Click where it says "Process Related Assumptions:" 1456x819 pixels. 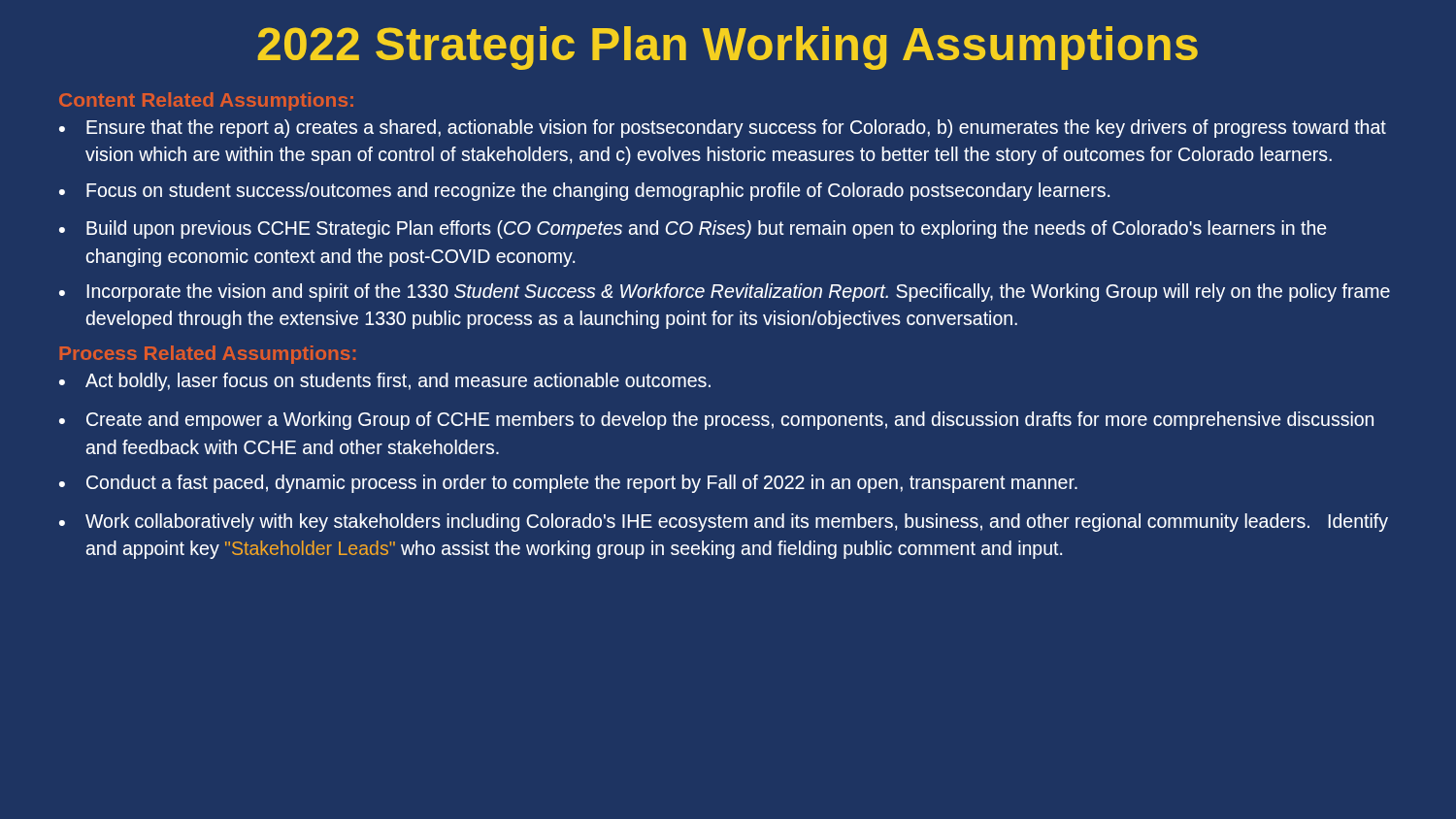pyautogui.click(x=208, y=353)
